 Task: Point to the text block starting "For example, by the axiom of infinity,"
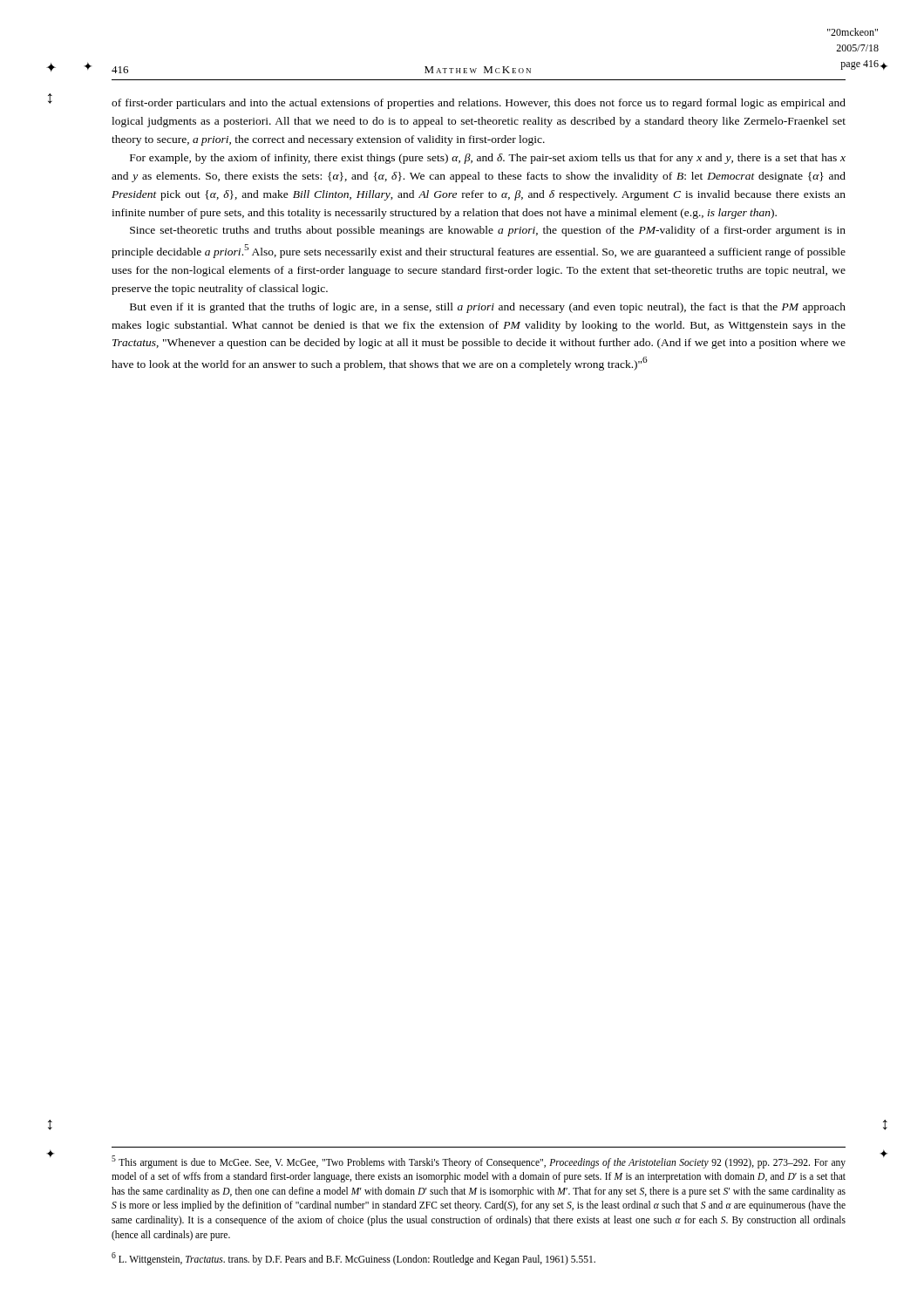click(479, 185)
